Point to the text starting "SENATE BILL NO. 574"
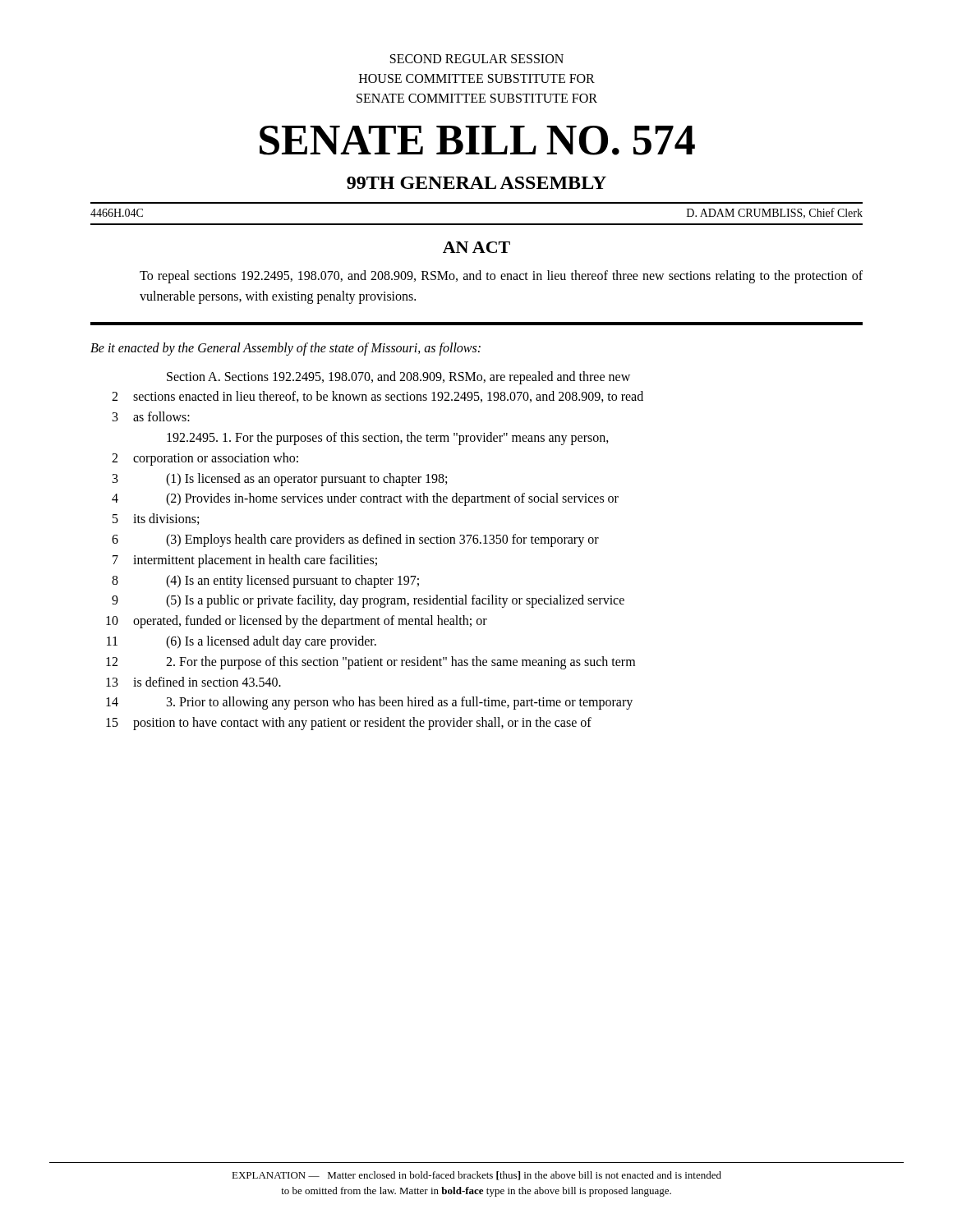The image size is (953, 1232). [x=476, y=140]
